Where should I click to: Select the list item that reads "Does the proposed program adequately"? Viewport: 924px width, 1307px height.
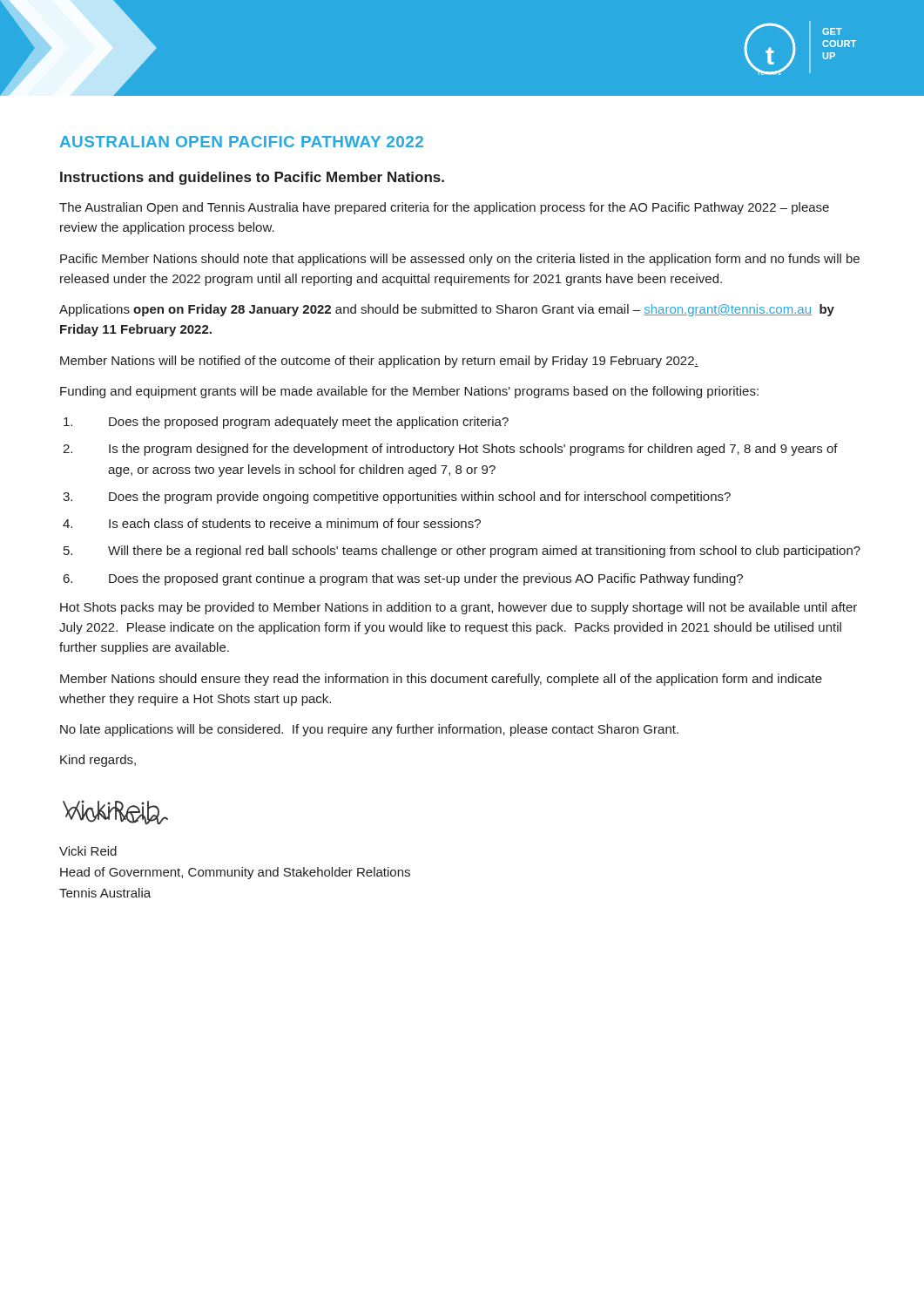[462, 421]
